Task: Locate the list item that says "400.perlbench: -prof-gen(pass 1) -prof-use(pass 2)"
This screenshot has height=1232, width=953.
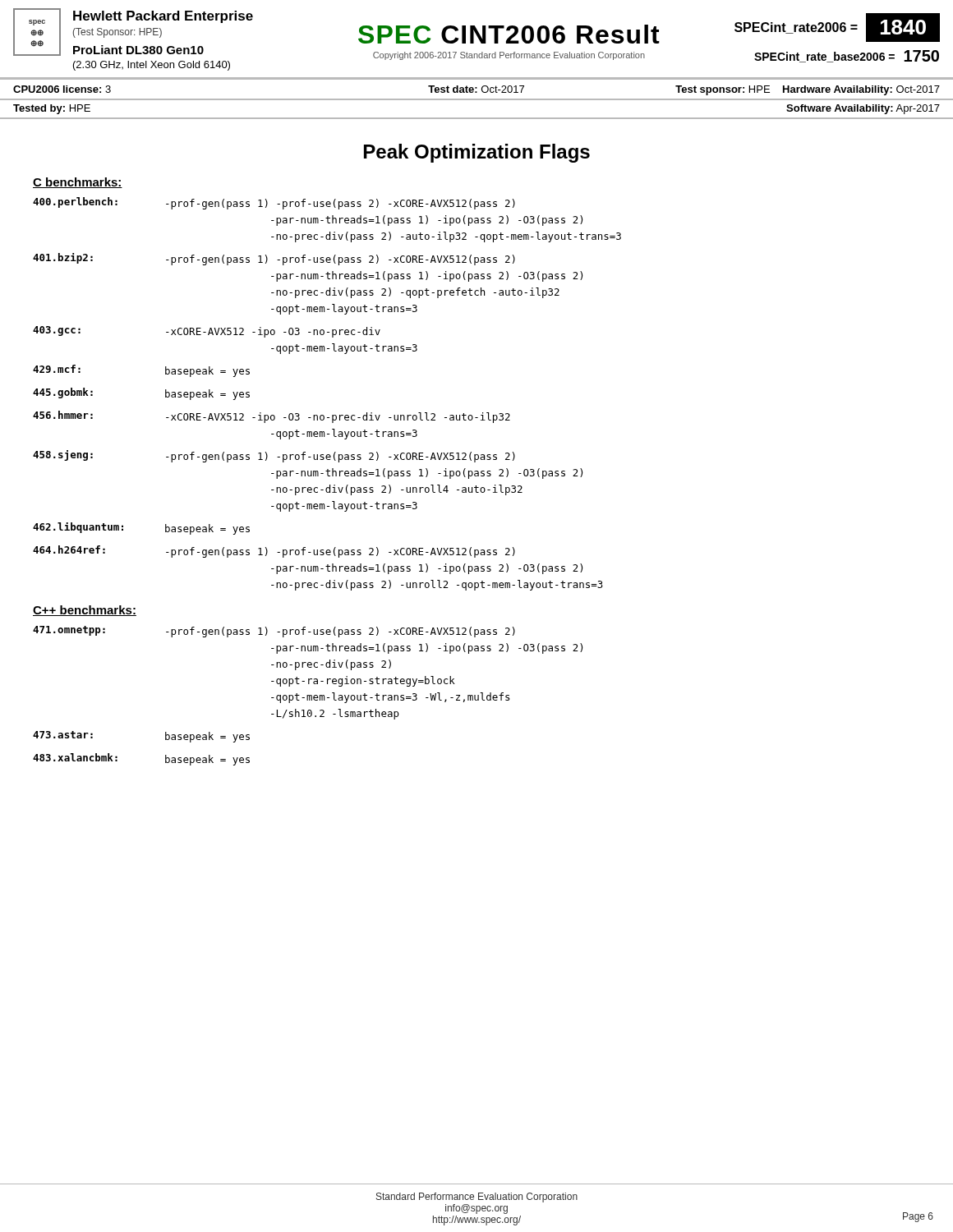Action: click(x=327, y=220)
